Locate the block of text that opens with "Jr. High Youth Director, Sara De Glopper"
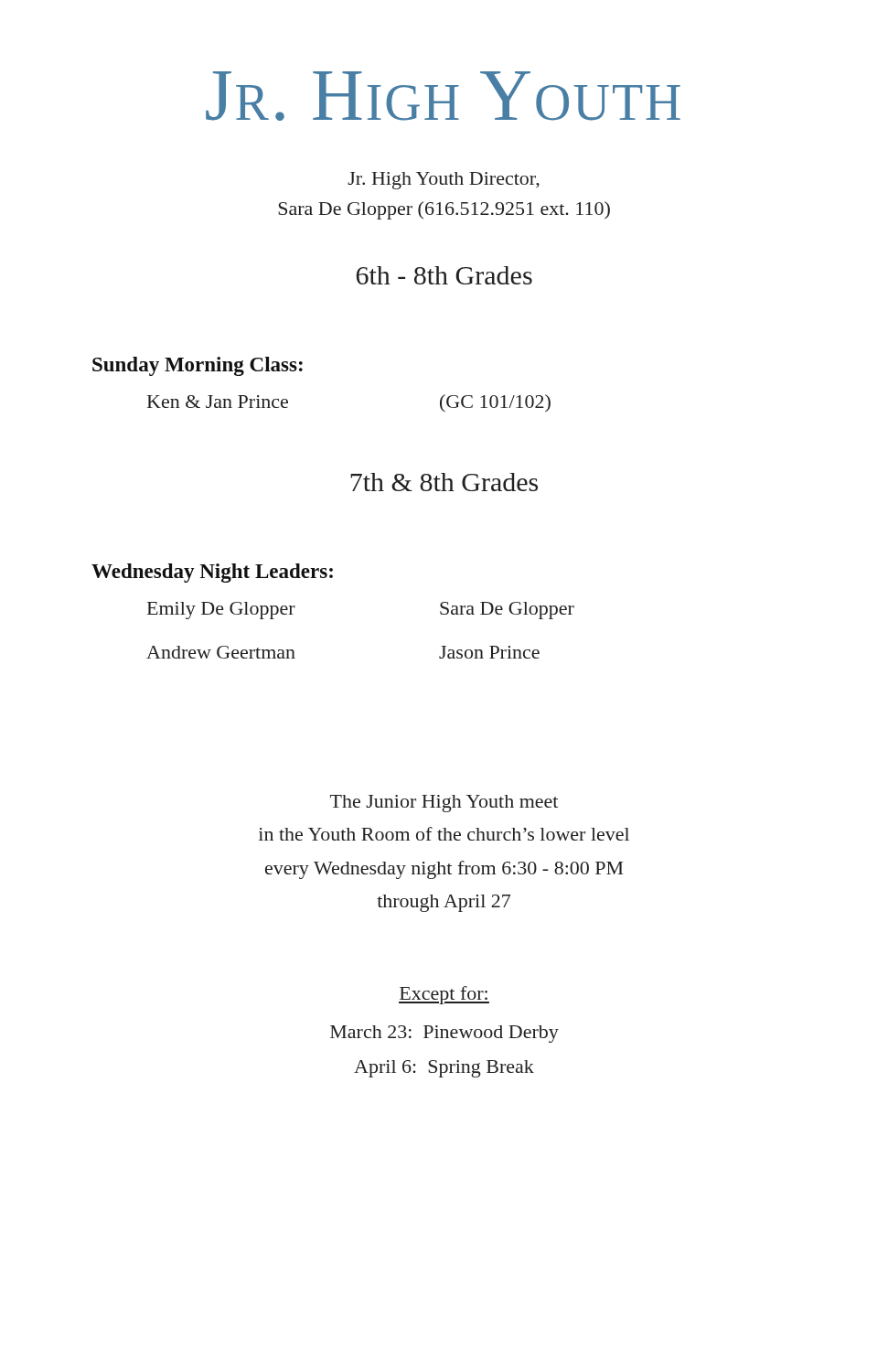This screenshot has width=888, height=1372. point(444,193)
